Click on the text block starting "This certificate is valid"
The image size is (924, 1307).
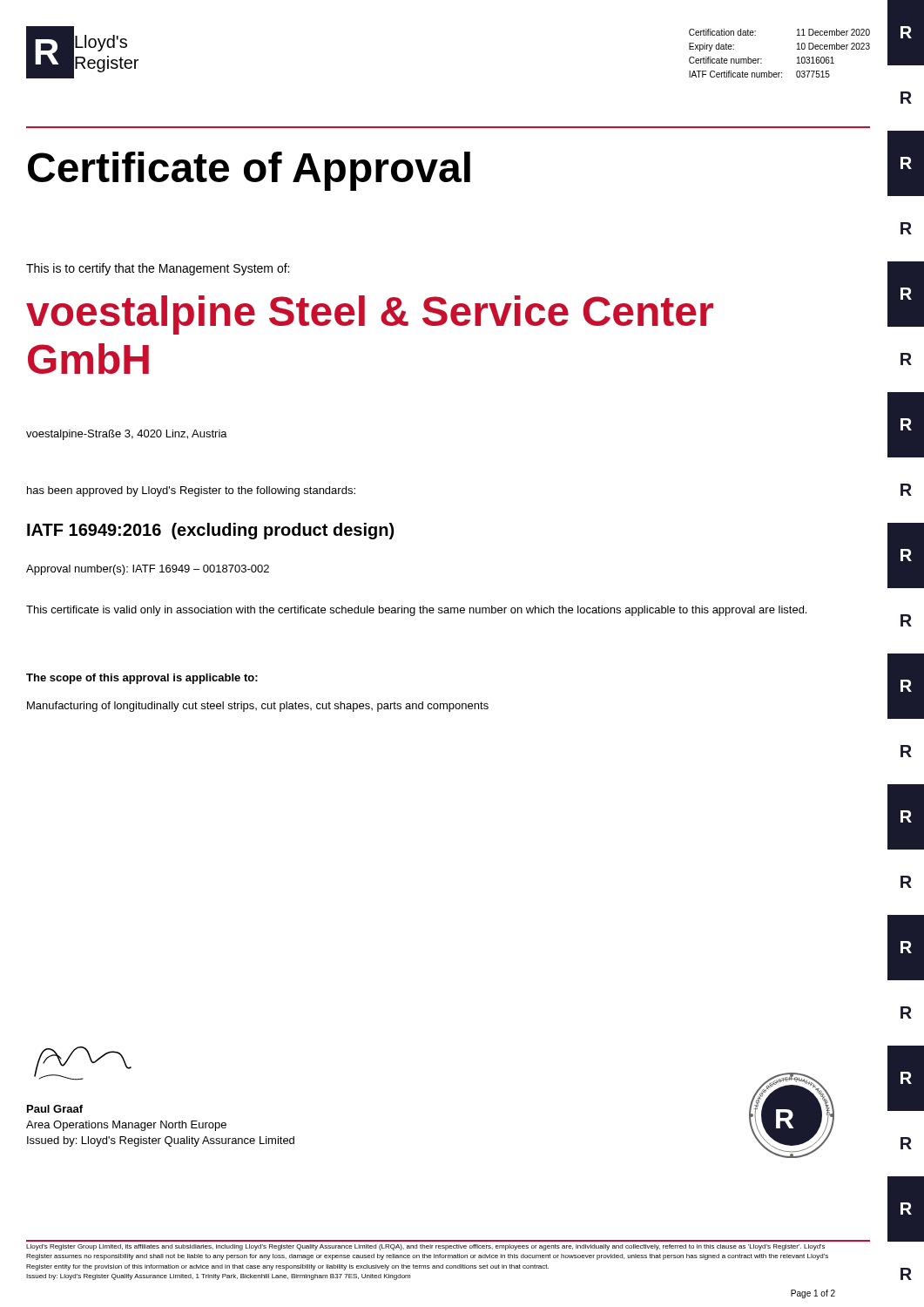(x=417, y=609)
